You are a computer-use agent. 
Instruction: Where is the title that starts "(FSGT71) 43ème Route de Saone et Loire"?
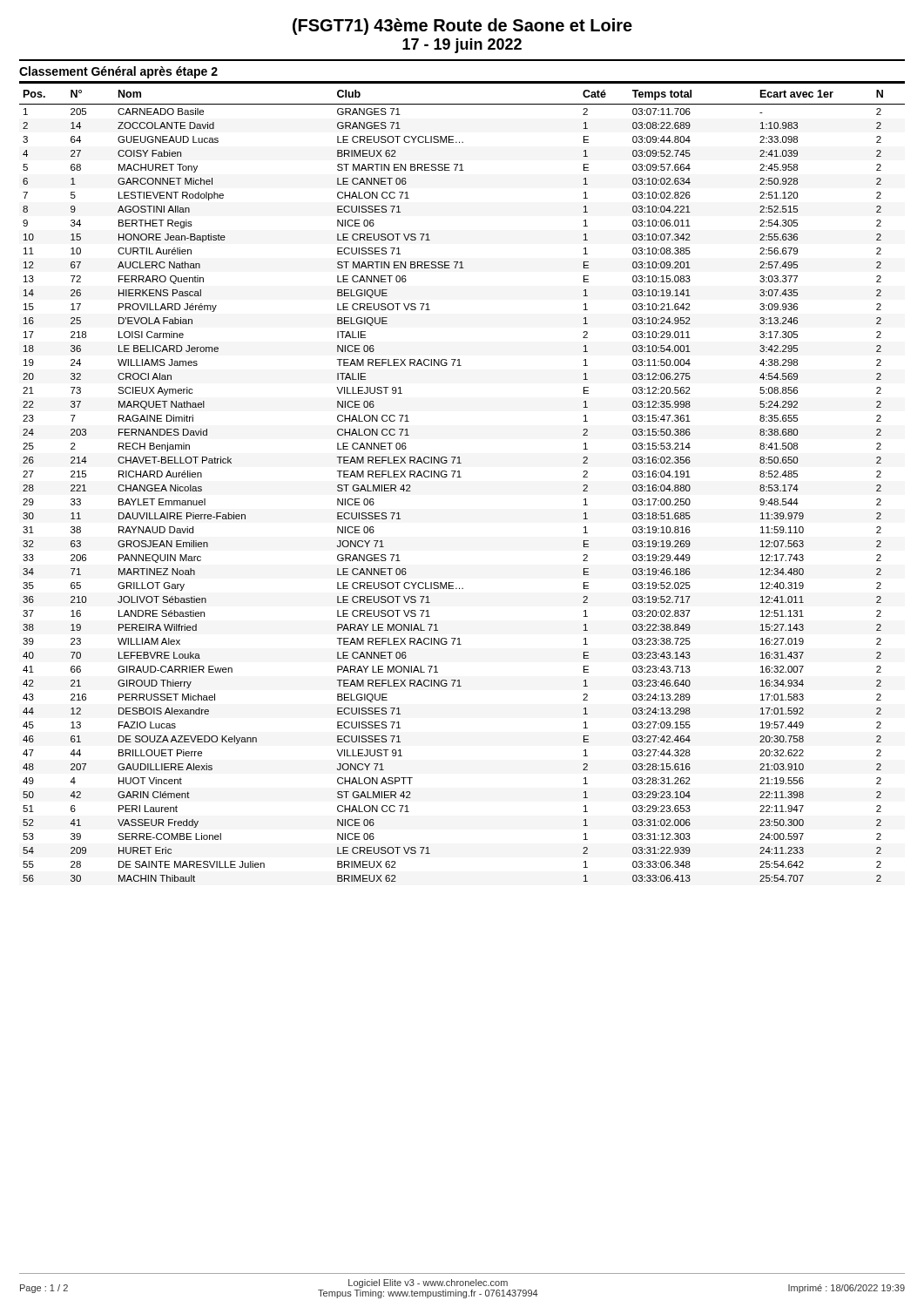(462, 35)
